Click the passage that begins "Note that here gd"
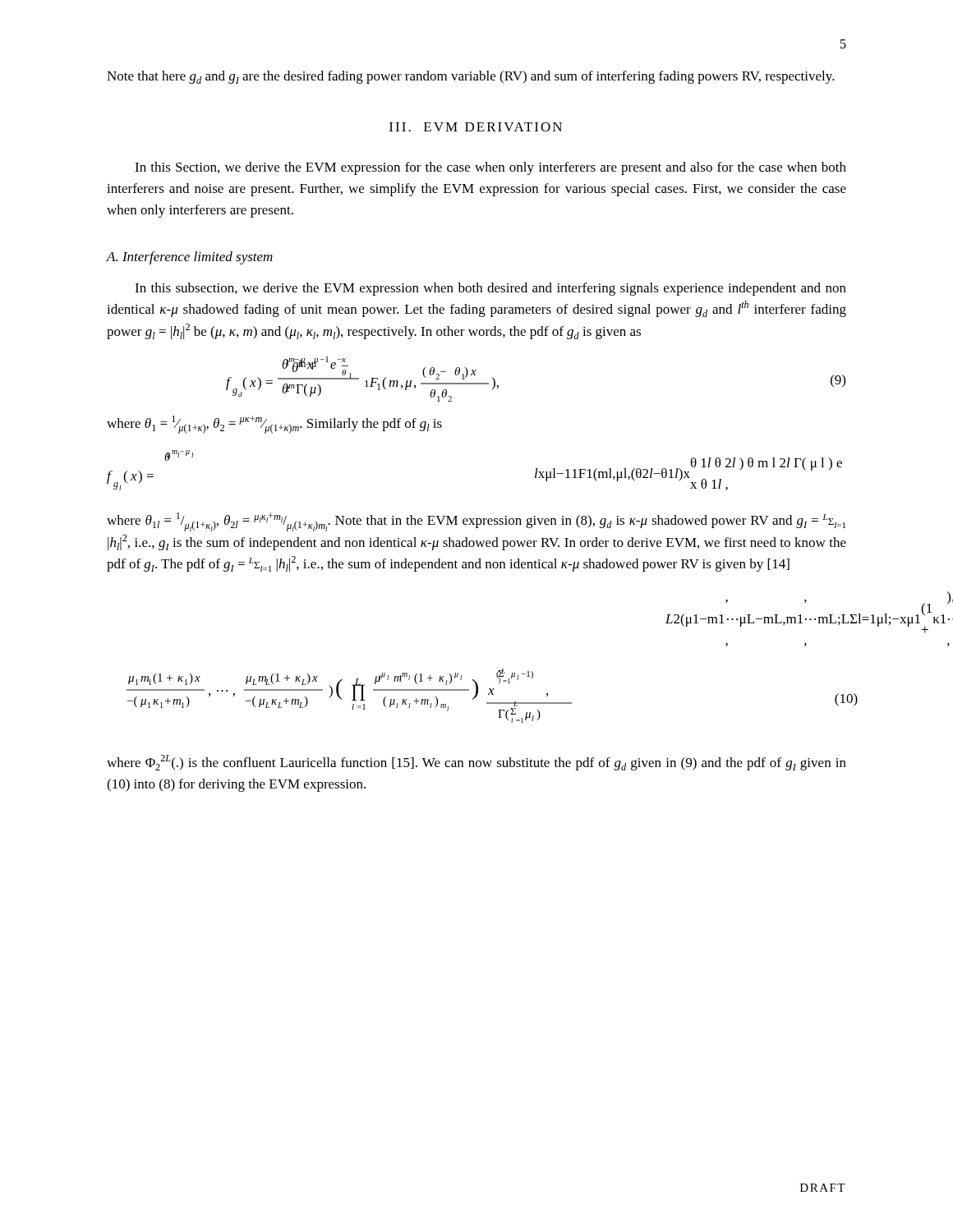953x1232 pixels. (471, 77)
